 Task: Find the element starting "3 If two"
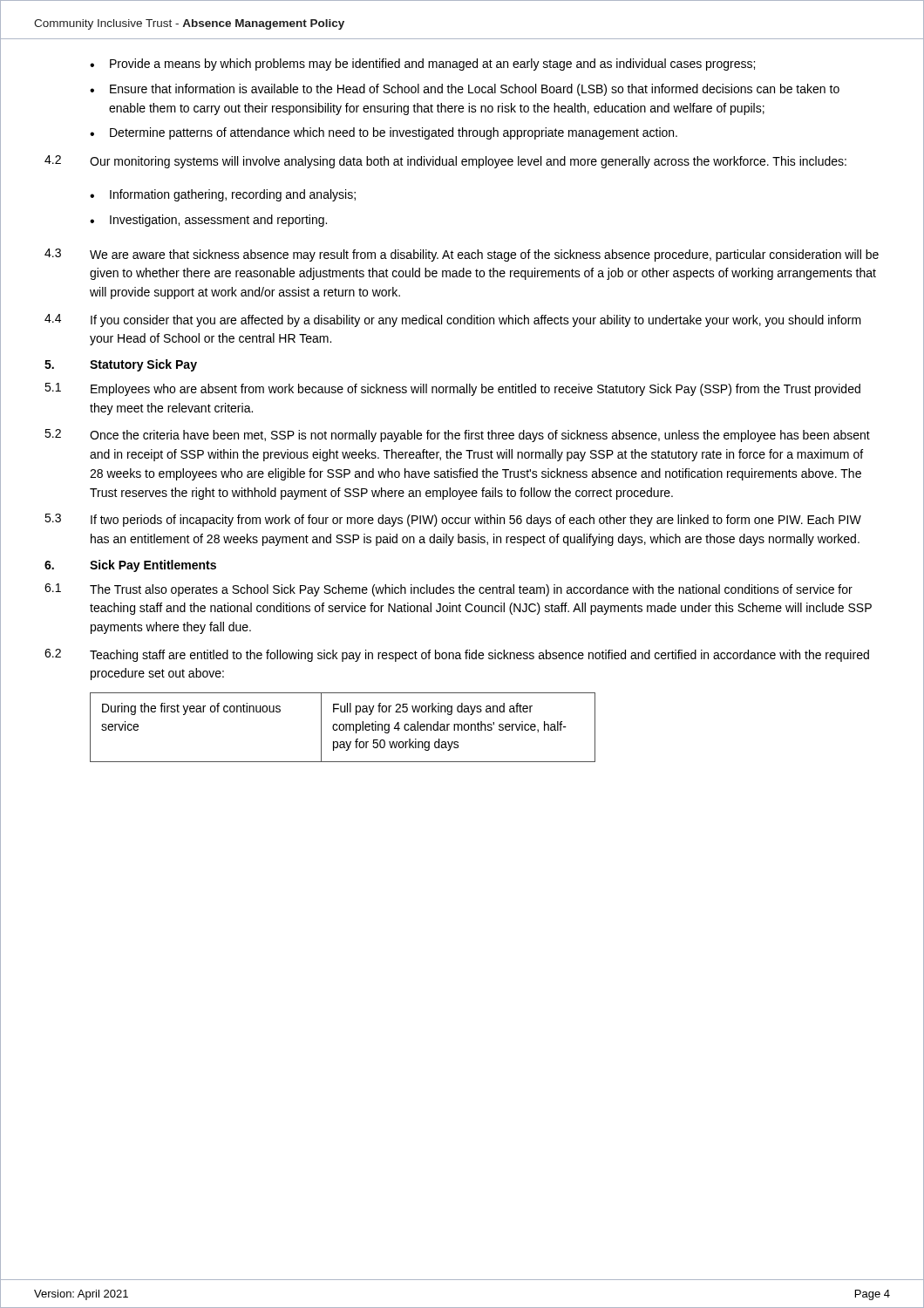pyautogui.click(x=462, y=530)
